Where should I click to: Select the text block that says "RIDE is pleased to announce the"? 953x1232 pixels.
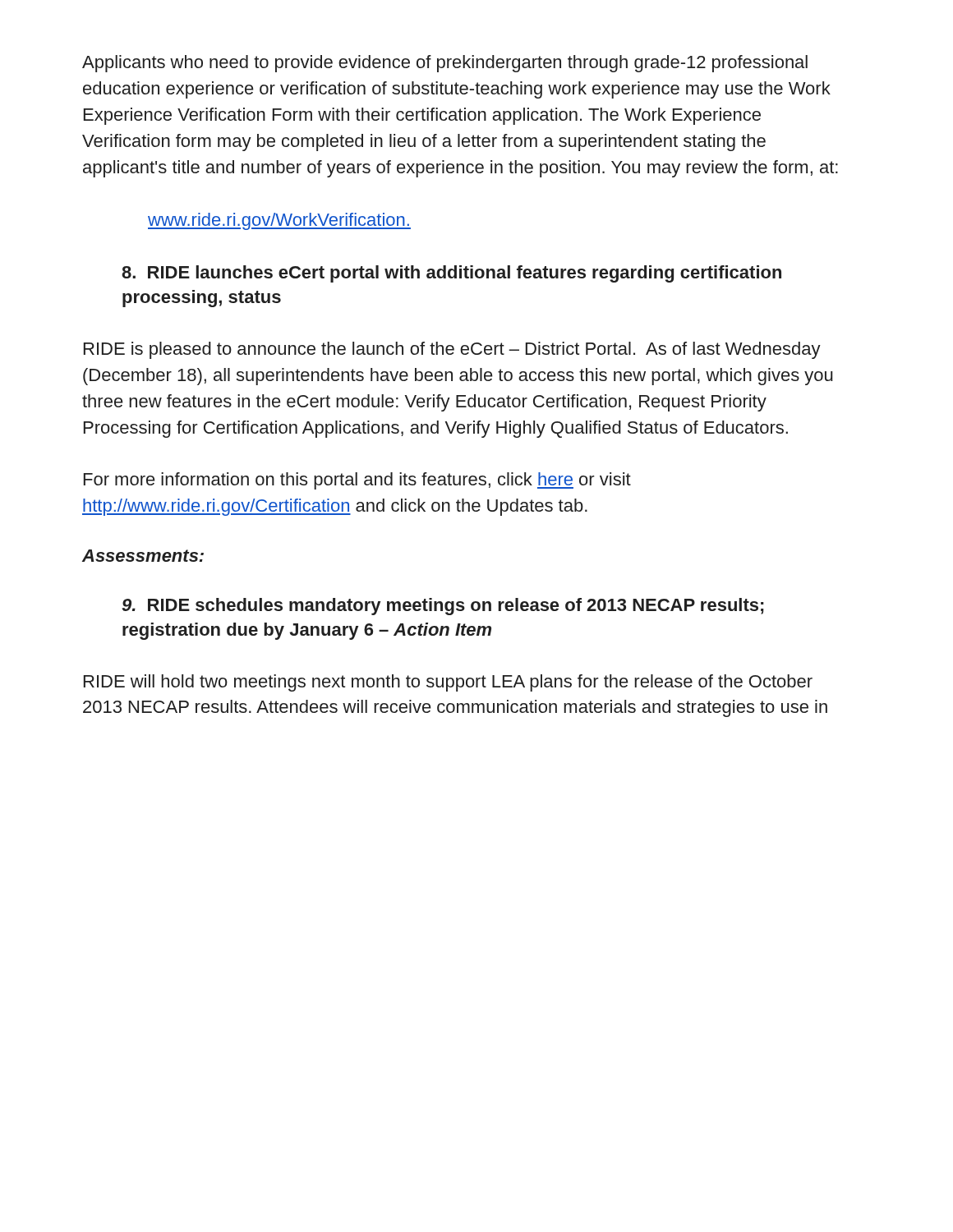click(458, 388)
